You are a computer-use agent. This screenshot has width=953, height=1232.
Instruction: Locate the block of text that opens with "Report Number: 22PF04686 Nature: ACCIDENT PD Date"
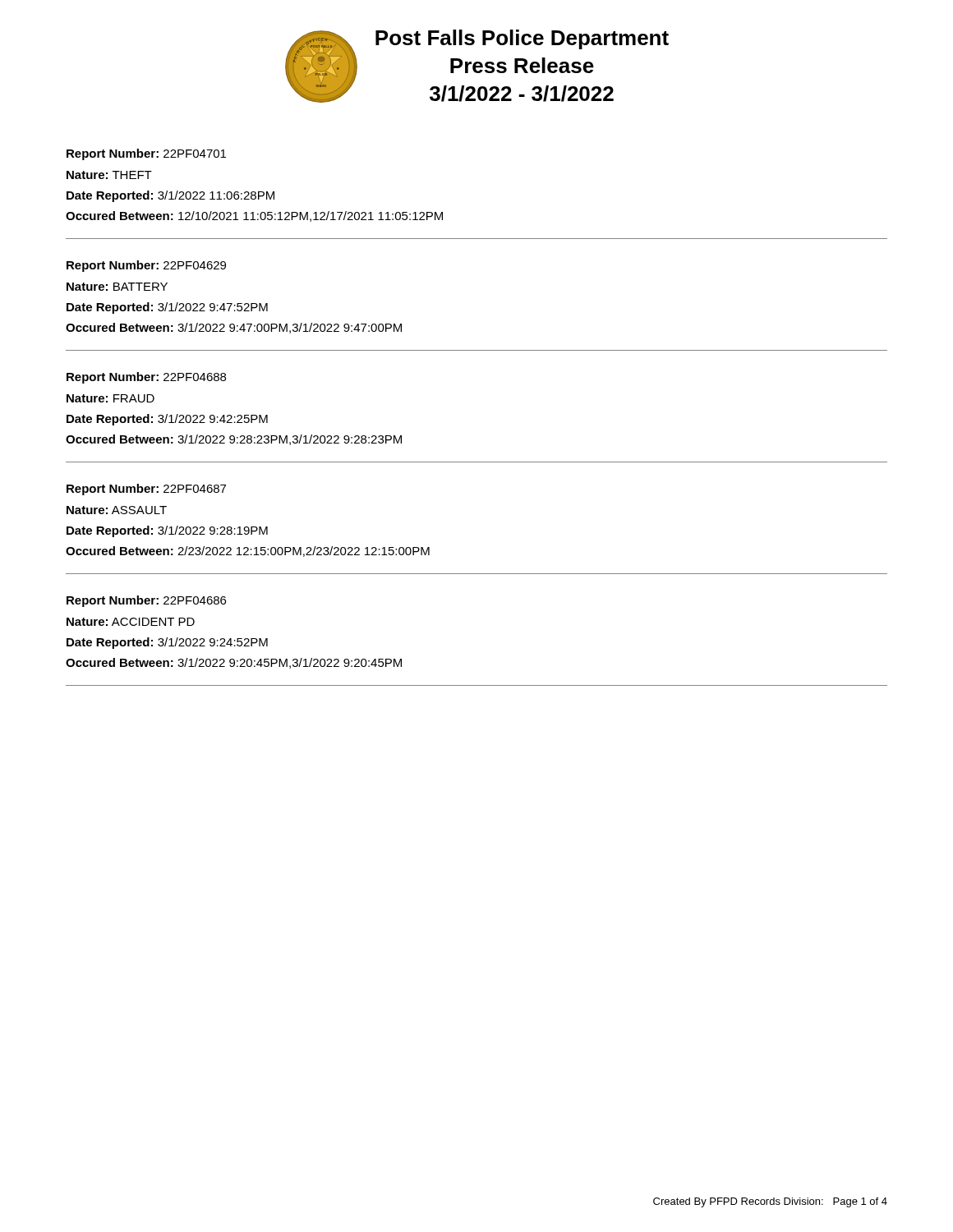146,601
